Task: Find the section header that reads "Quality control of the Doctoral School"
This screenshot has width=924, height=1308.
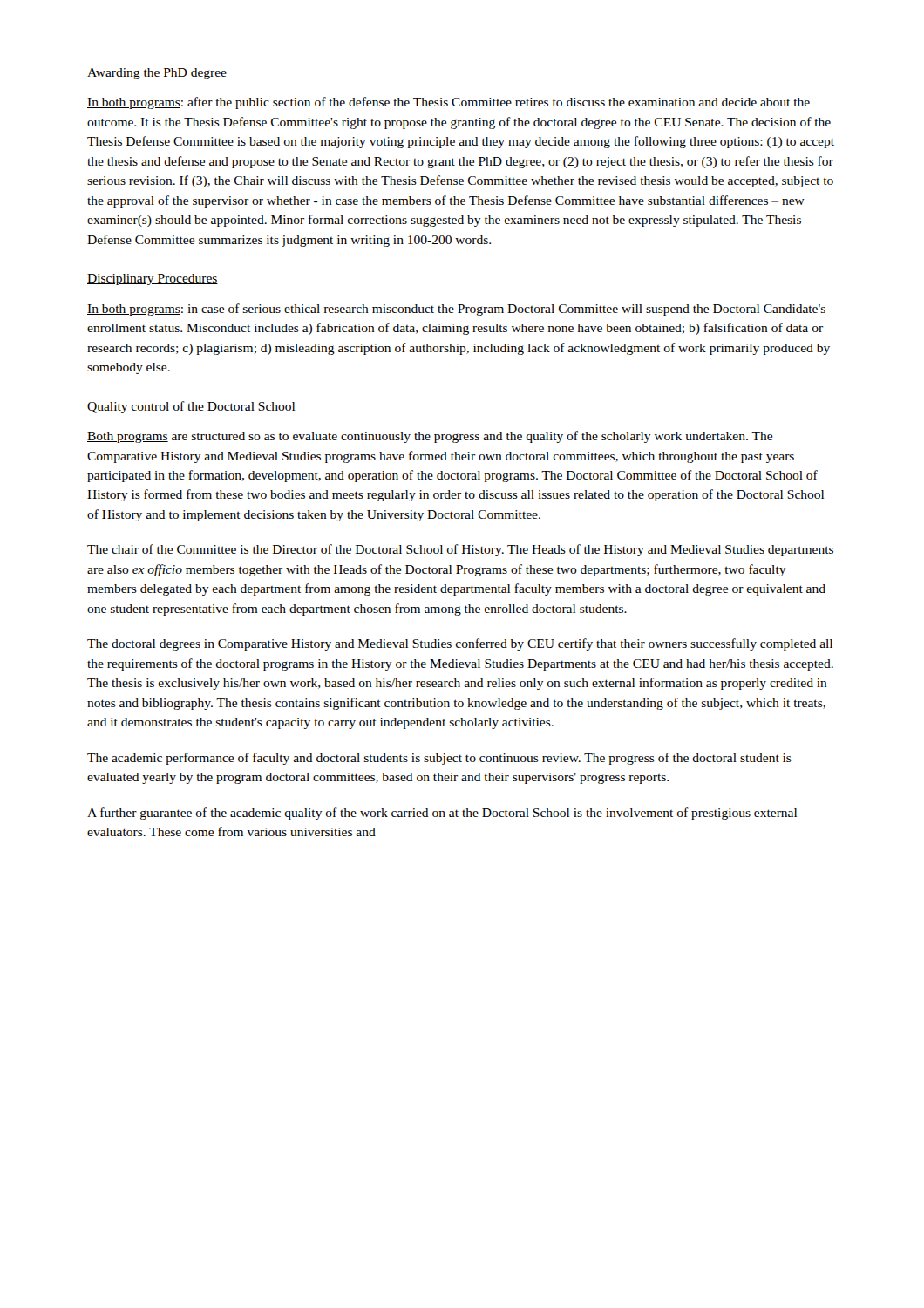Action: click(191, 406)
